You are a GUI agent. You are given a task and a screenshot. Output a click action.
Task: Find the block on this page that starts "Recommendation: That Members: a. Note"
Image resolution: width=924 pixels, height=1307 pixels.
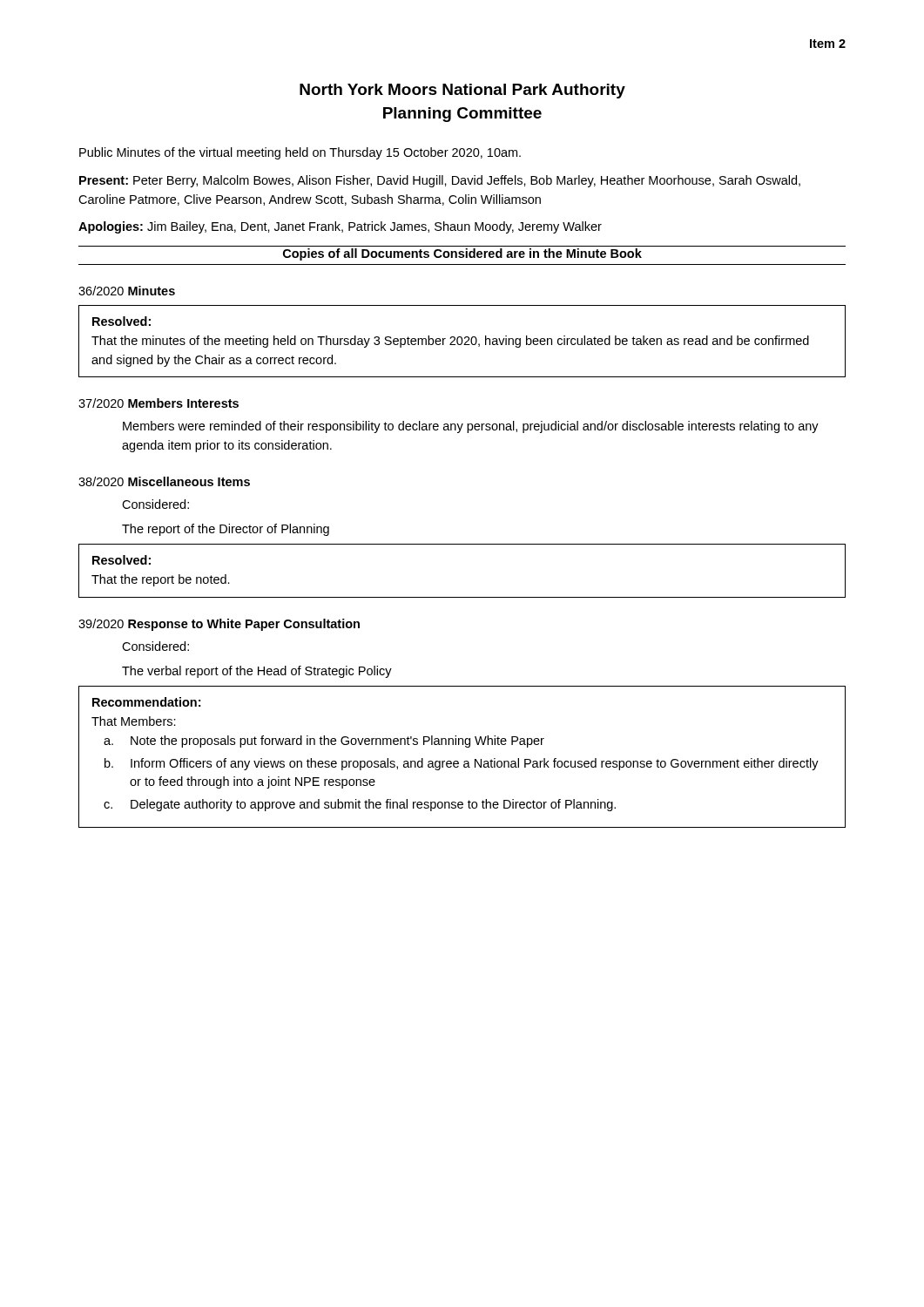pos(462,754)
